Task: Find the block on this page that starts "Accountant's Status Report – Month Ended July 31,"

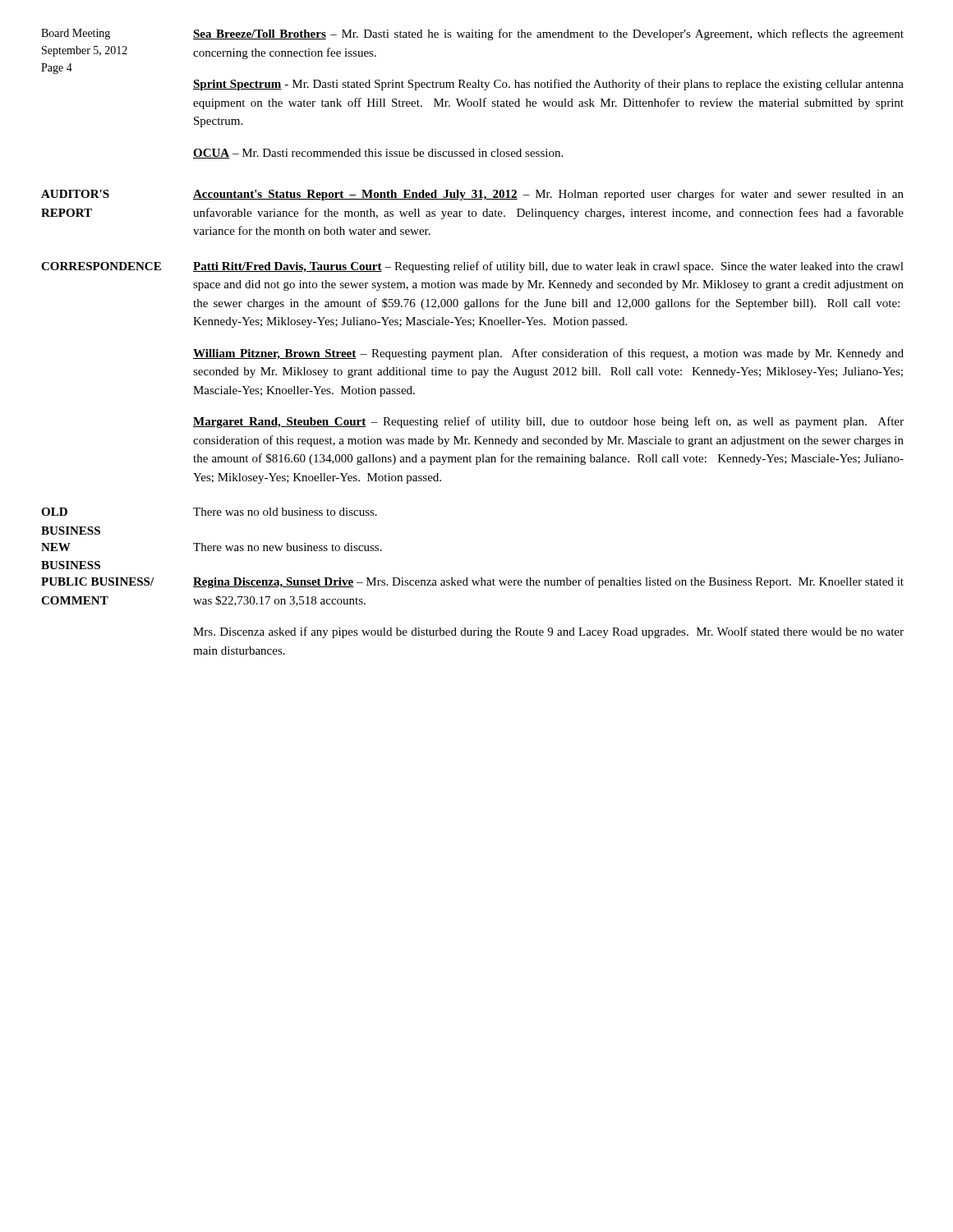Action: pos(548,213)
